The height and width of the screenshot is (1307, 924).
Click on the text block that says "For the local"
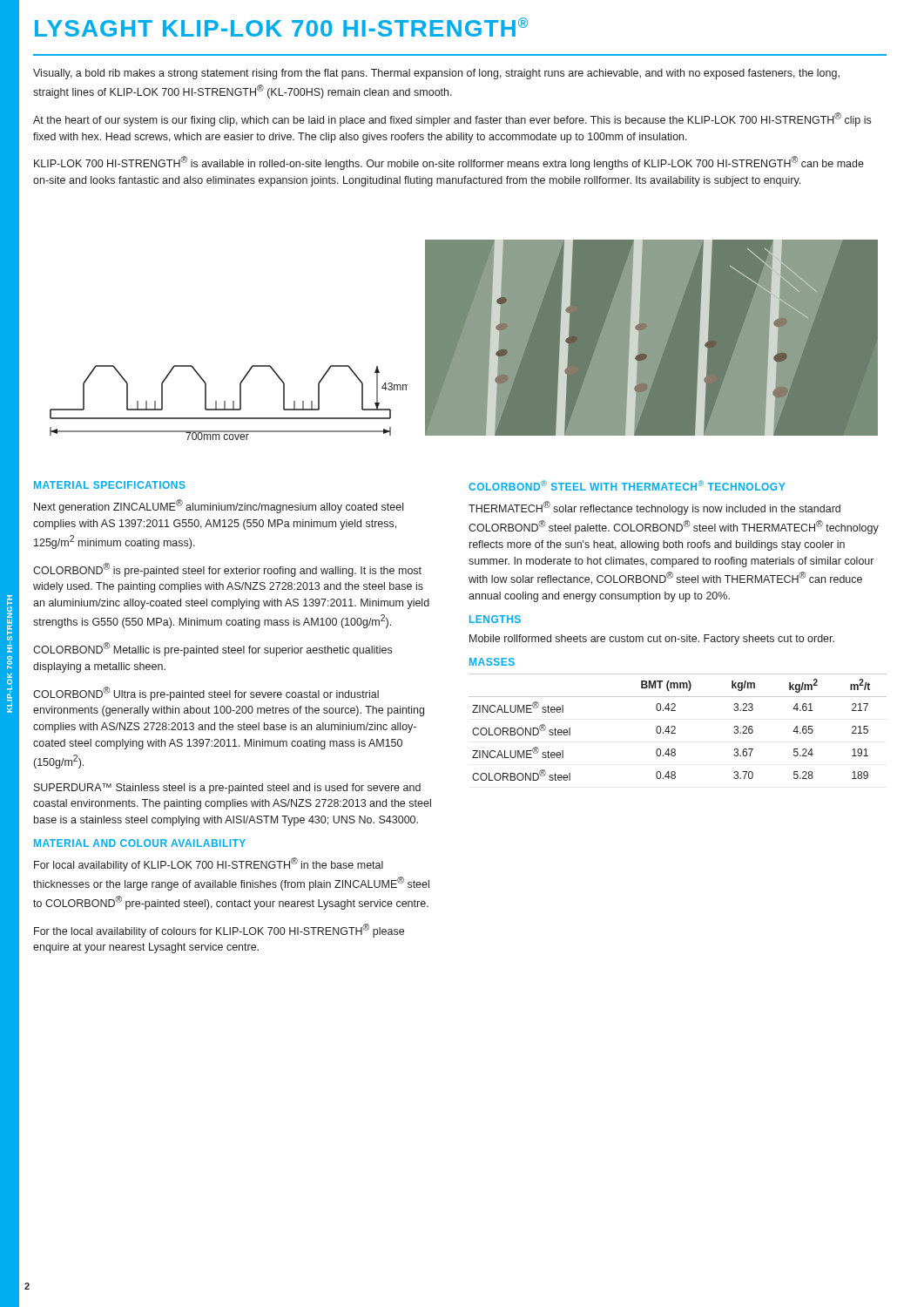(219, 938)
